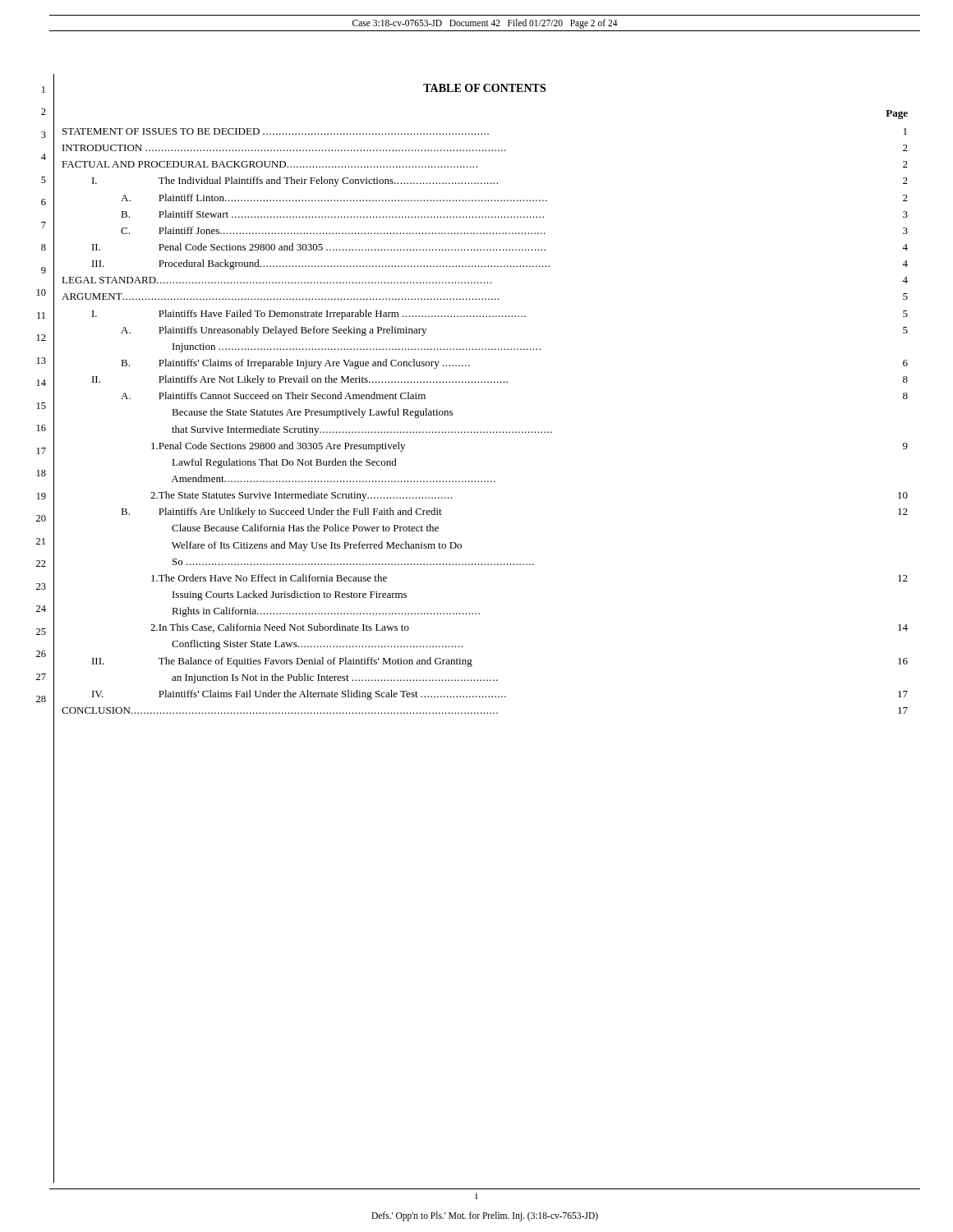Viewport: 953px width, 1232px height.
Task: Locate the block of text that opens with "B. Plaintiffs Are Unlikely to Succeed Under"
Action: pyautogui.click(x=299, y=512)
